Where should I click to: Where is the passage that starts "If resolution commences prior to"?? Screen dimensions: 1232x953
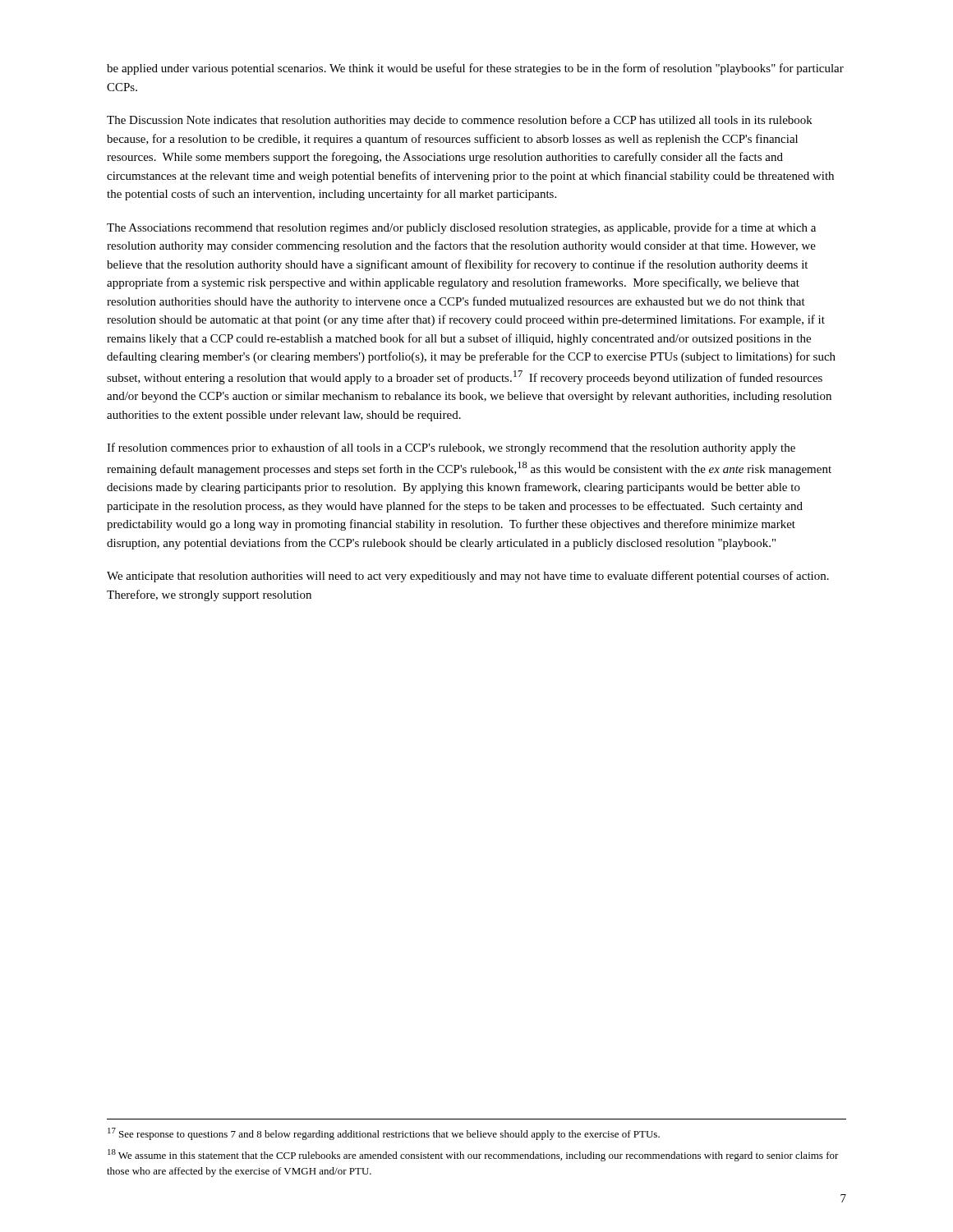[x=469, y=495]
